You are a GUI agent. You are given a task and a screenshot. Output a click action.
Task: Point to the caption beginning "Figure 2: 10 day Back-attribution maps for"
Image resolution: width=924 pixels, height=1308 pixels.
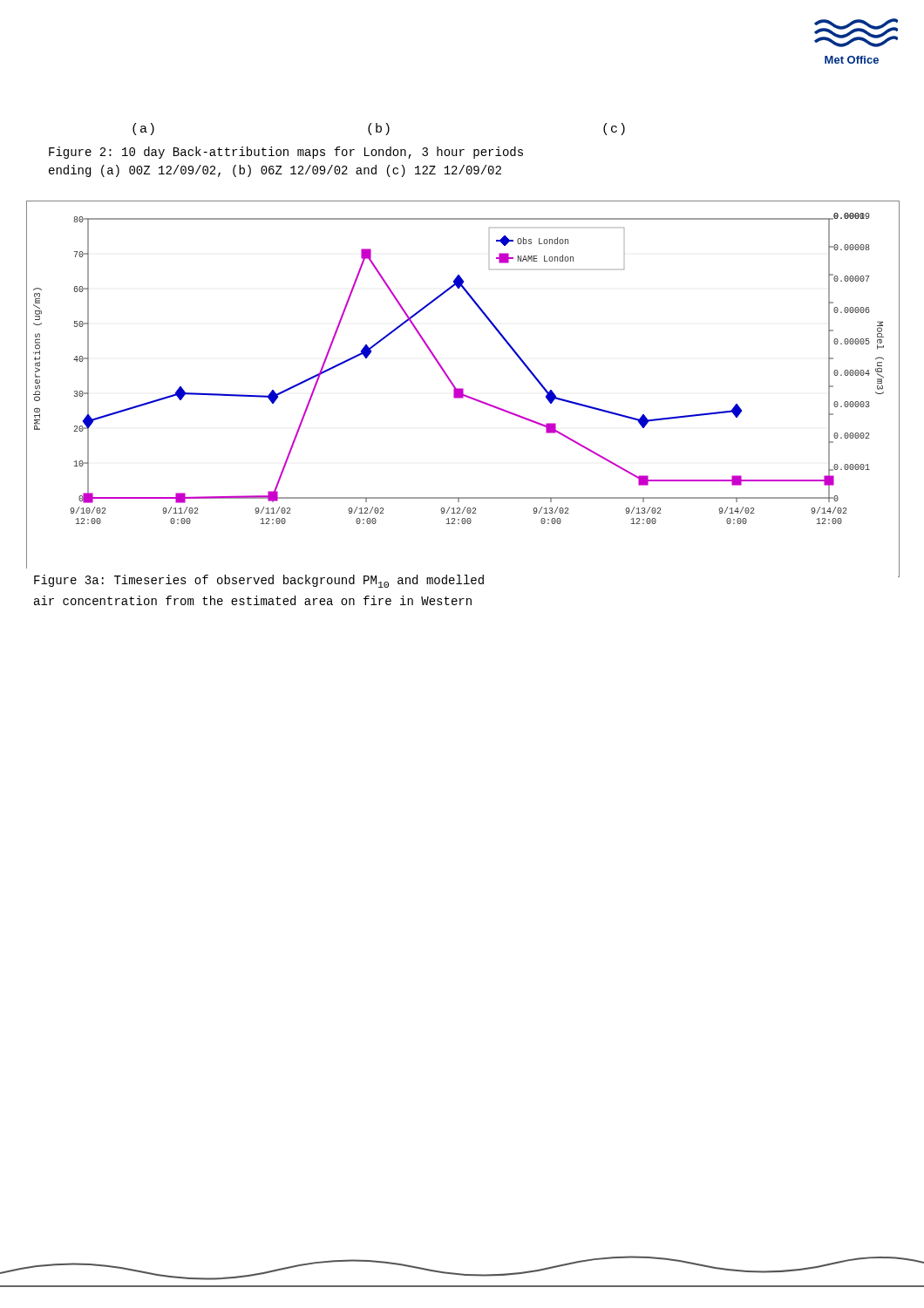(x=286, y=162)
